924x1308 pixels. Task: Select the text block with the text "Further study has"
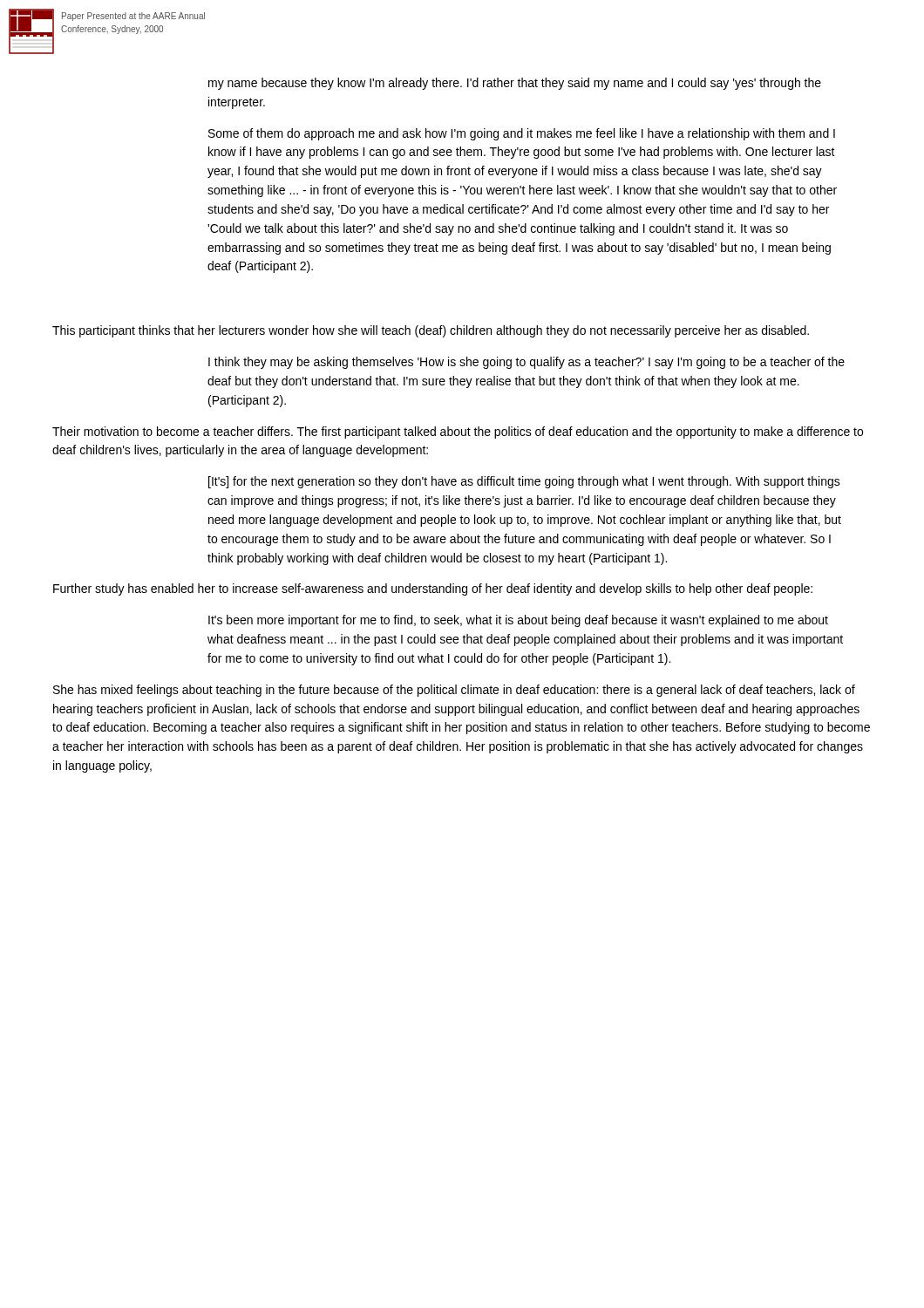433,589
